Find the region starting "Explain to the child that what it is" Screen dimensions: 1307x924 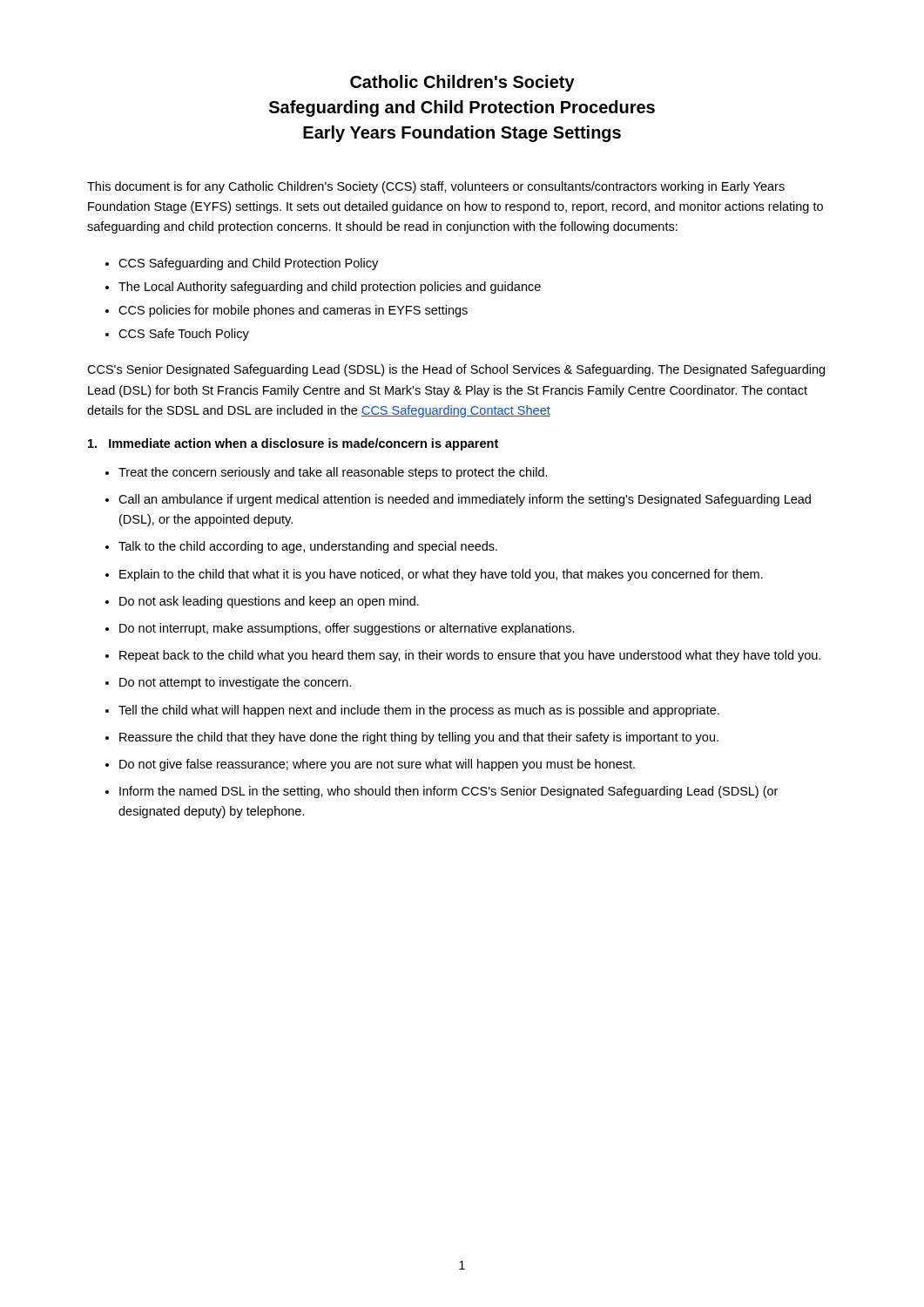pos(441,574)
